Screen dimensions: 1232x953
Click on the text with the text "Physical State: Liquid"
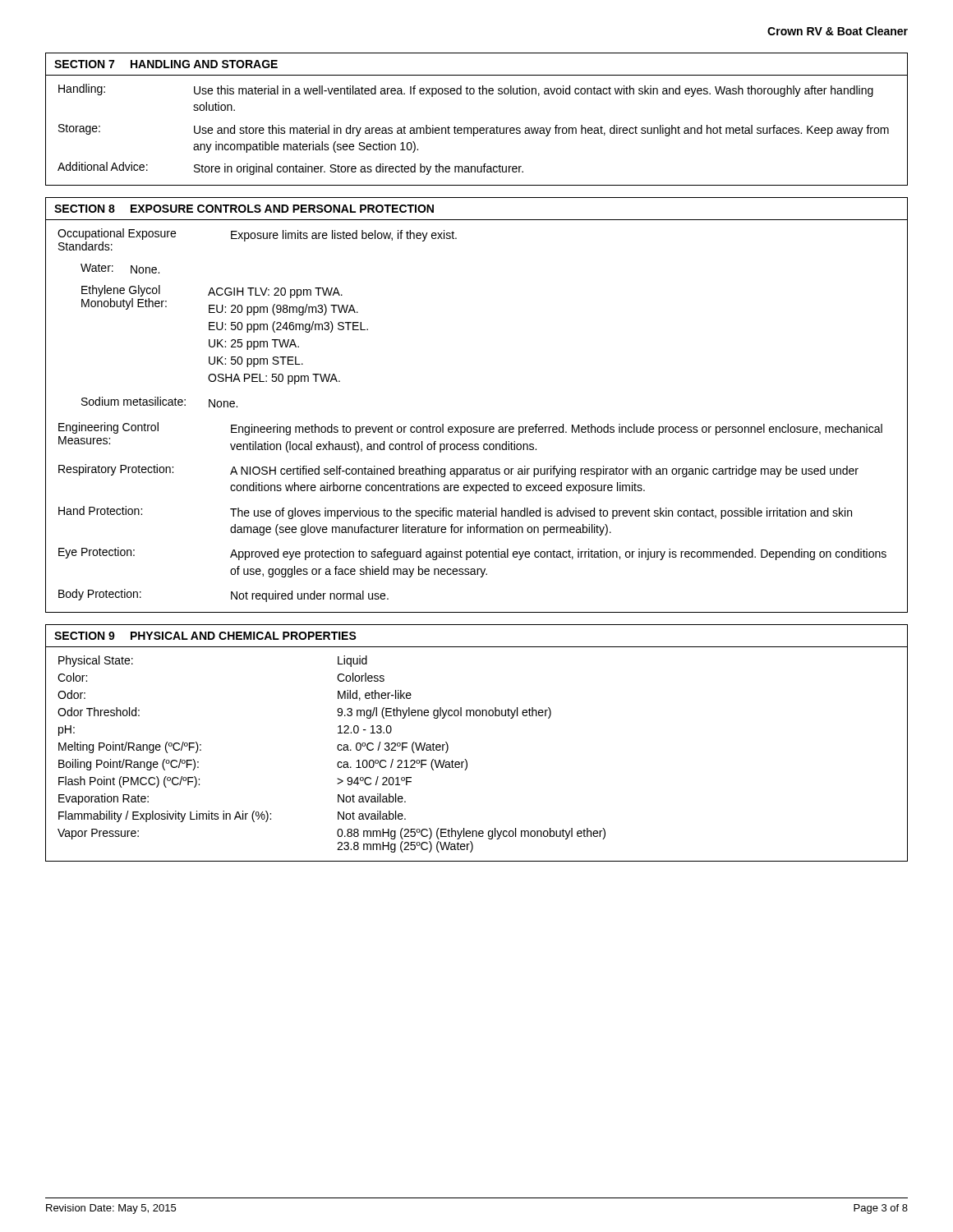(95, 661)
